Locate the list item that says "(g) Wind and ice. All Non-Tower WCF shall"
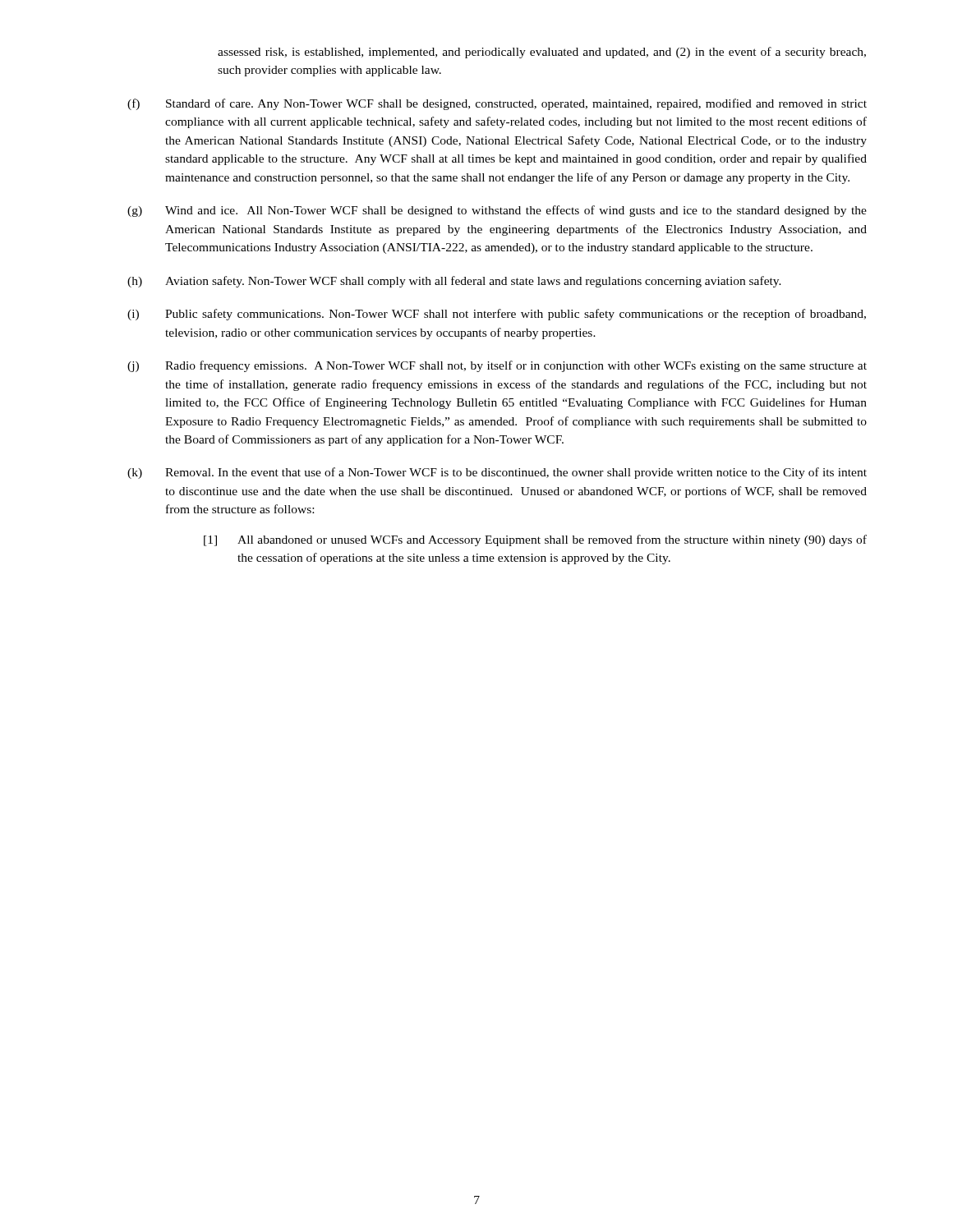953x1232 pixels. tap(497, 229)
